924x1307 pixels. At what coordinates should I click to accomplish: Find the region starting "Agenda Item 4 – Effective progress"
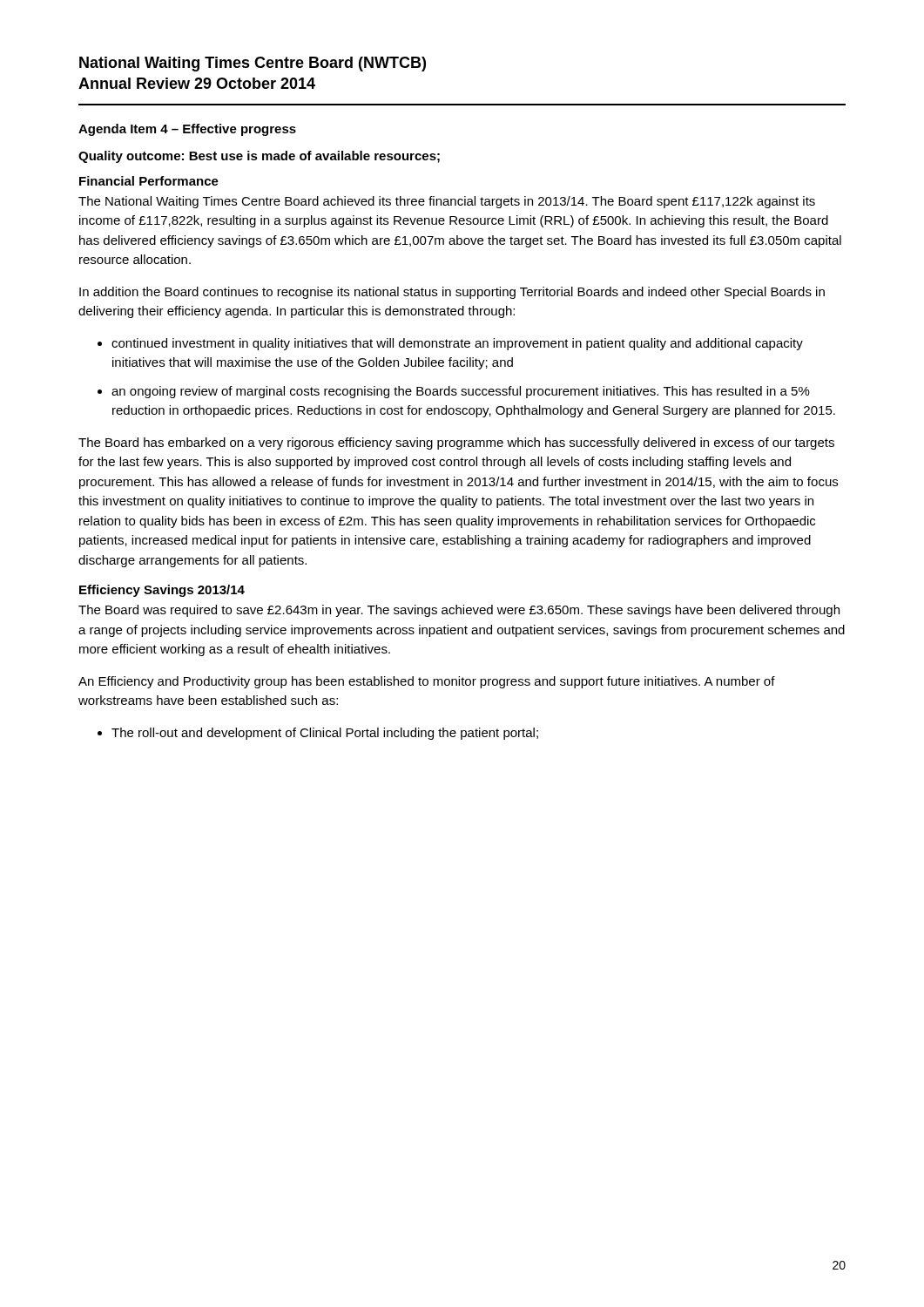point(187,128)
